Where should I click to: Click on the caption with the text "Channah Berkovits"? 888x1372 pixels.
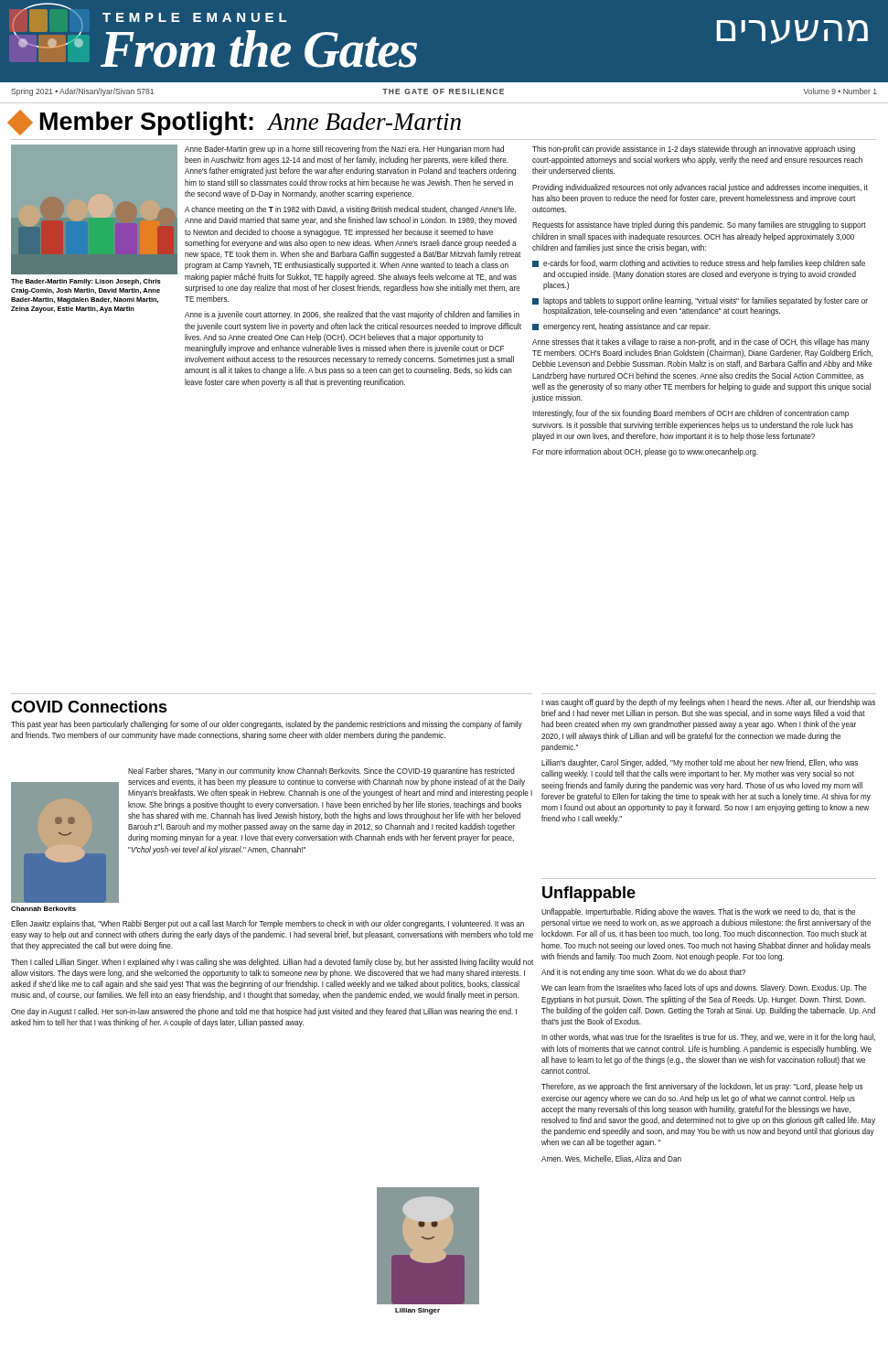pyautogui.click(x=43, y=909)
